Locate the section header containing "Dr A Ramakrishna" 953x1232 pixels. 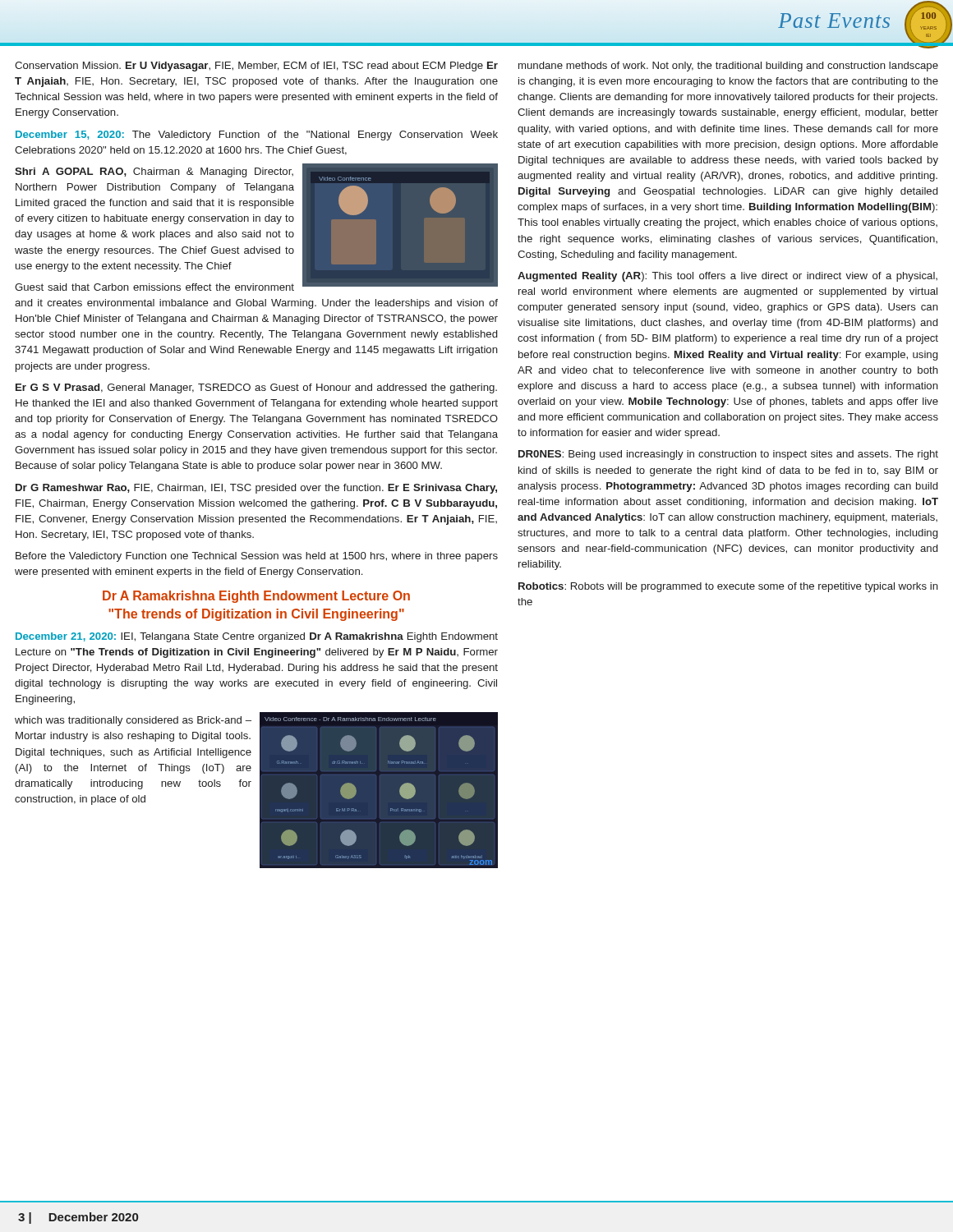point(256,605)
